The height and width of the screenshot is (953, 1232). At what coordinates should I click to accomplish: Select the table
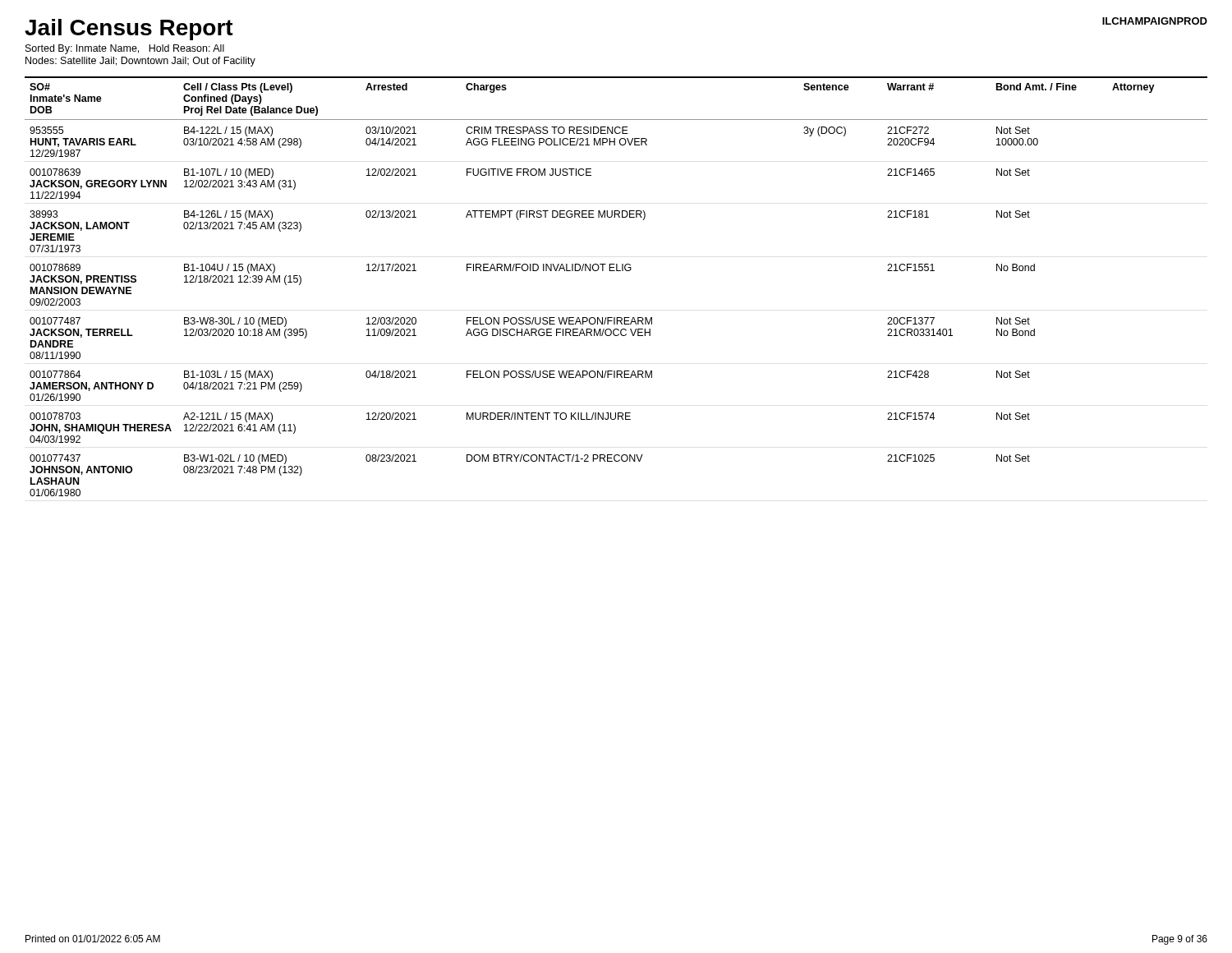click(616, 289)
